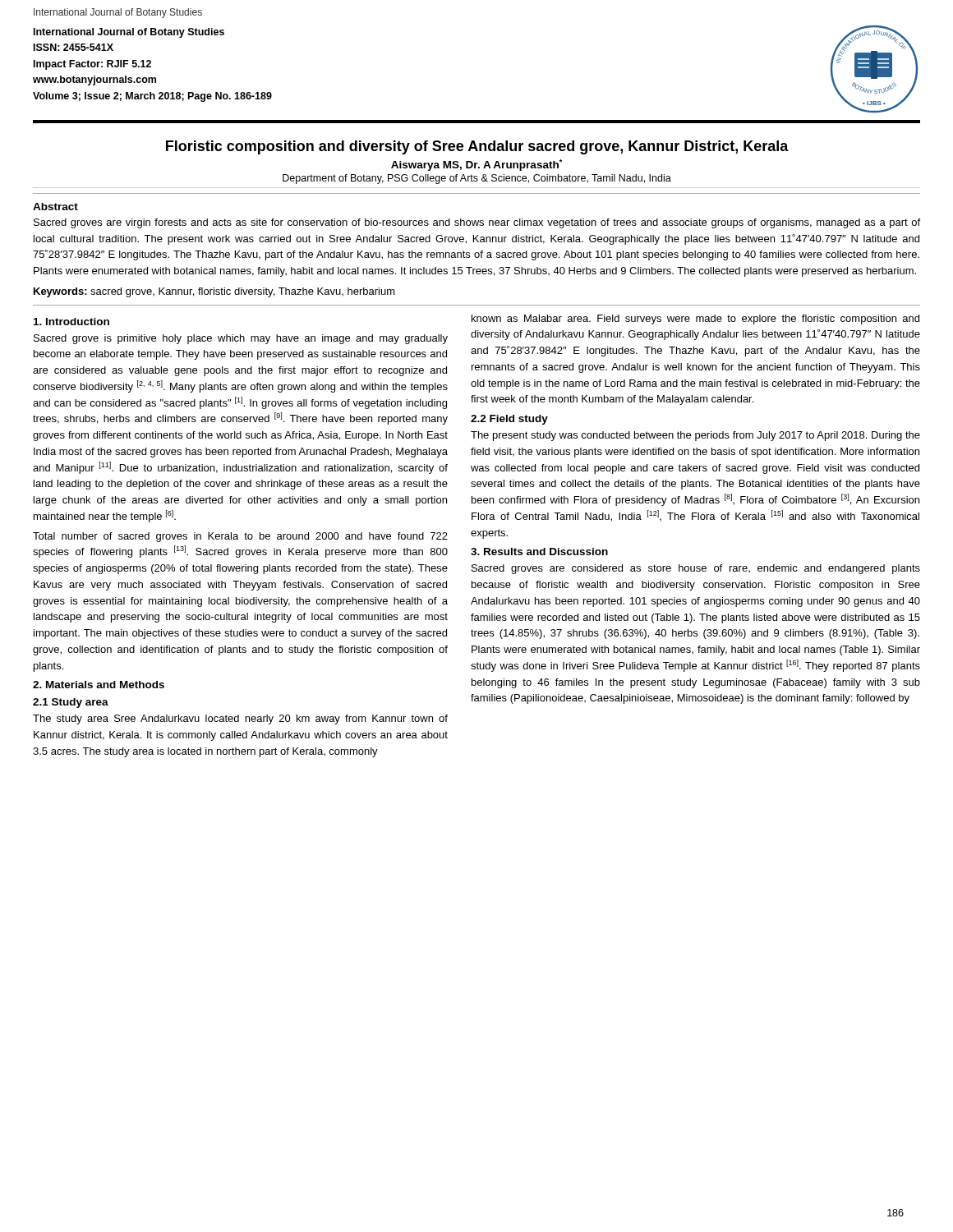Find the text starting "2.2 Field study"
Viewport: 953px width, 1232px height.
click(x=509, y=419)
